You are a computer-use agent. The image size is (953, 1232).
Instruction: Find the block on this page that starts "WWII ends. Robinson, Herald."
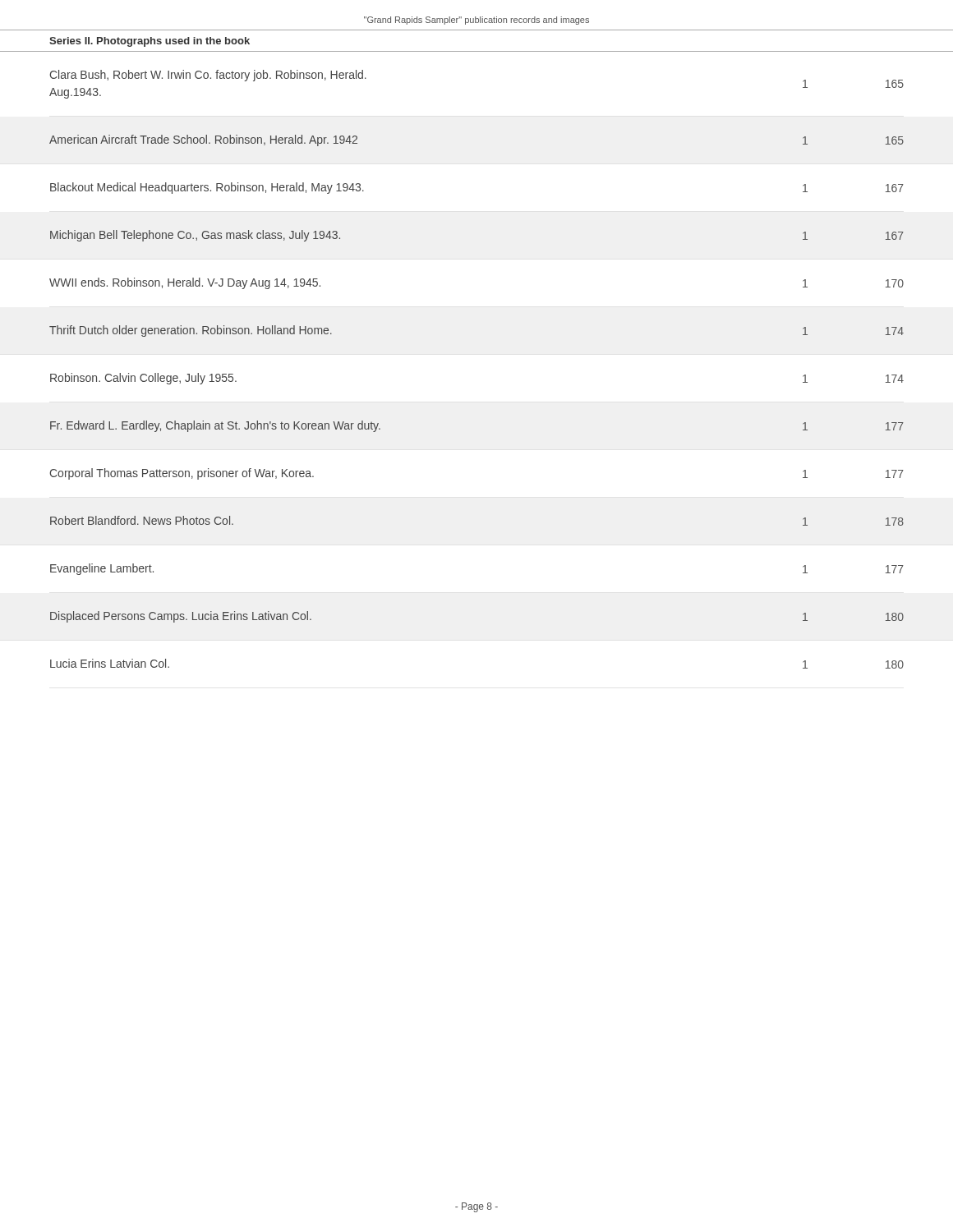[188, 283]
